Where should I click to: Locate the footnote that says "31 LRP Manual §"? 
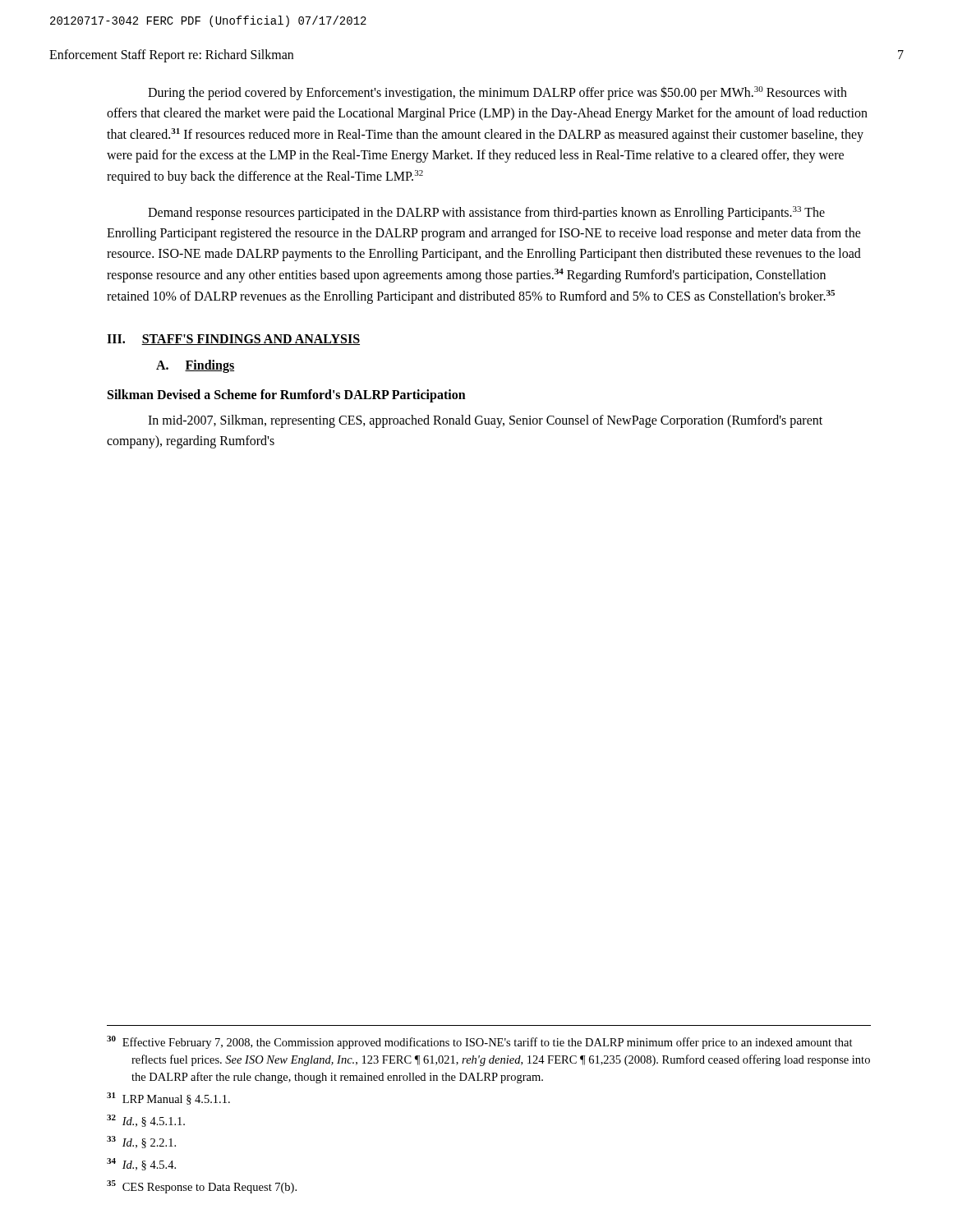[169, 1097]
